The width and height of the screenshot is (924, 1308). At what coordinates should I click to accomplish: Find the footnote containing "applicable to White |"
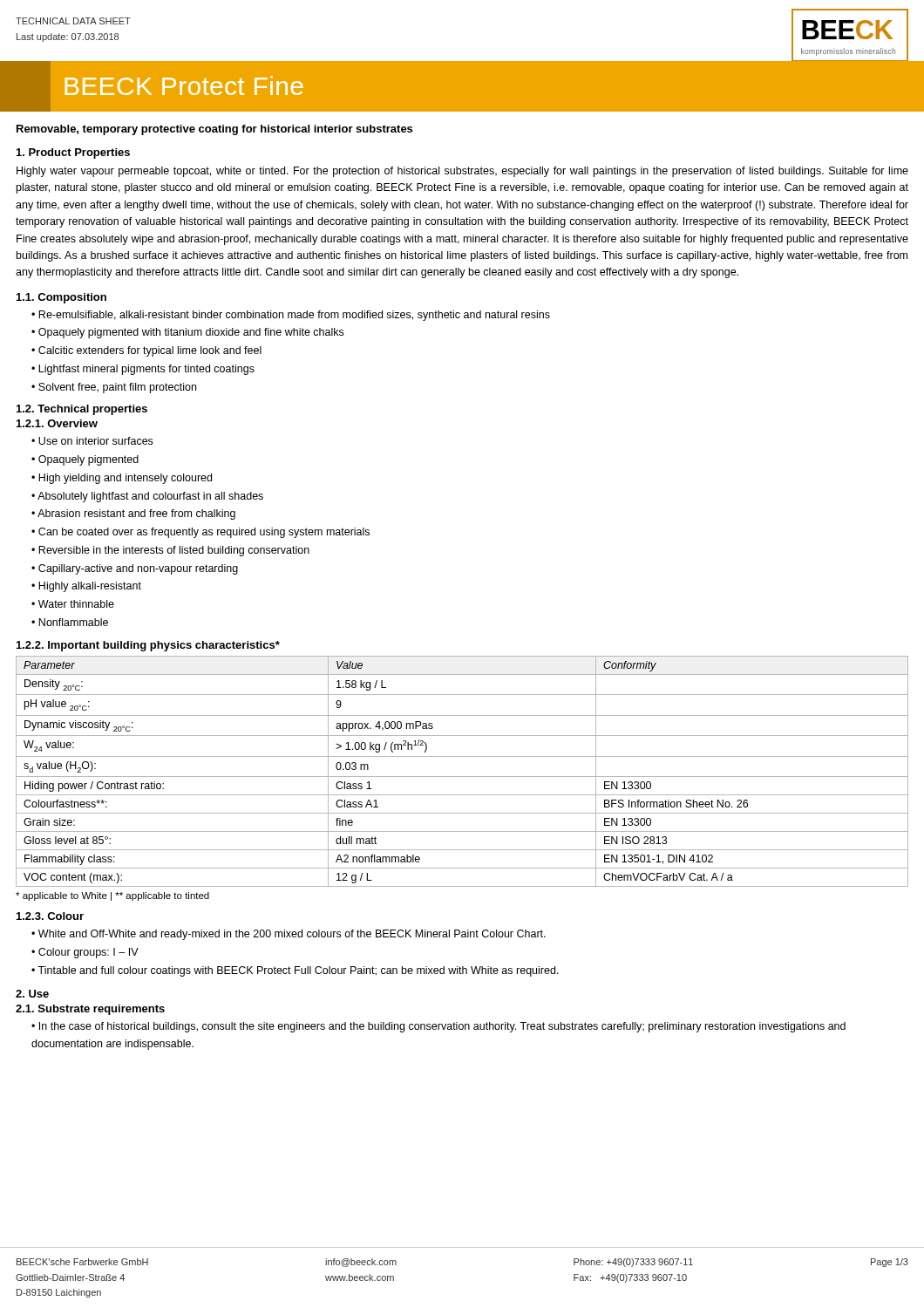click(113, 896)
